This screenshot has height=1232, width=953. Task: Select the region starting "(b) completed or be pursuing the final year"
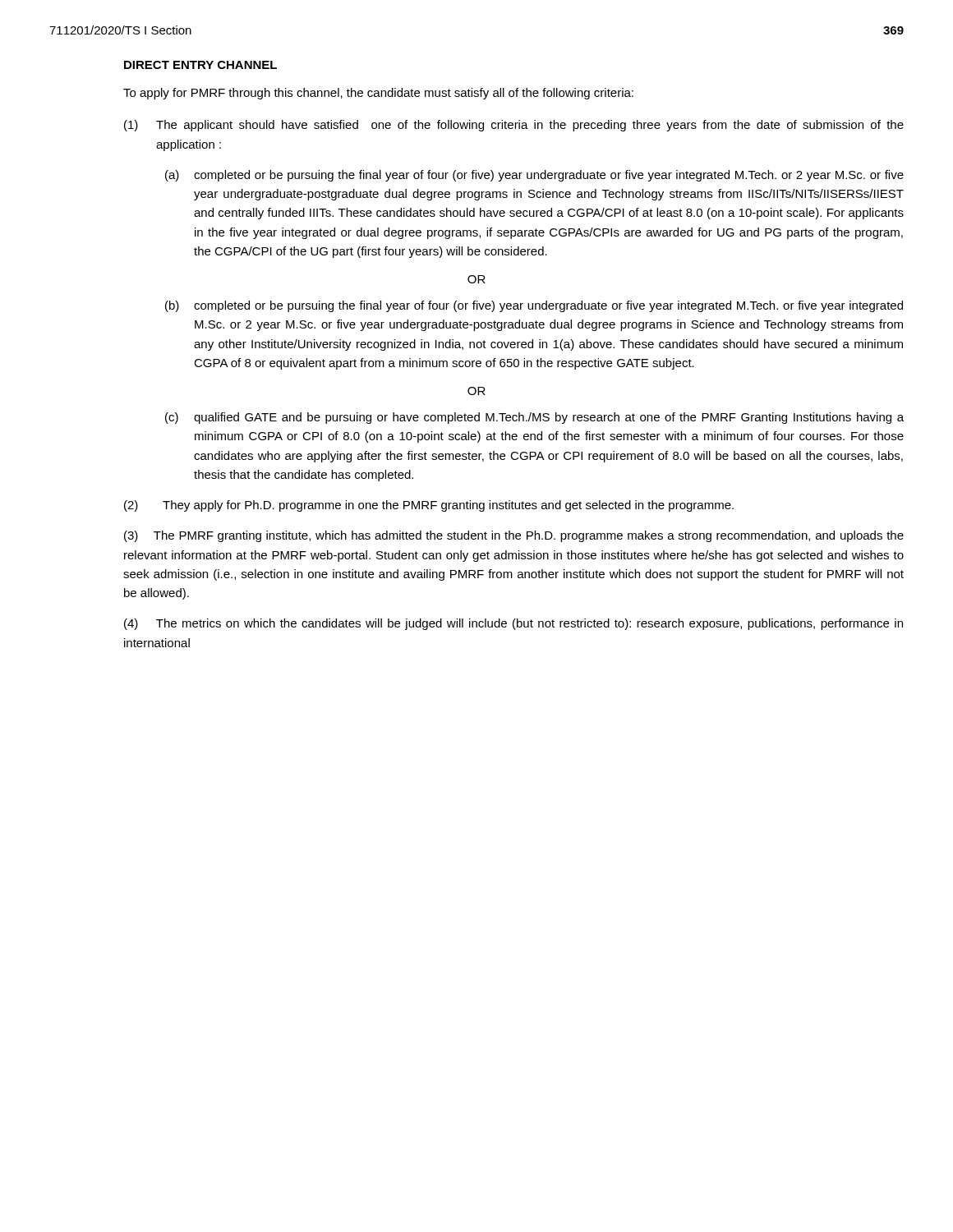(534, 334)
